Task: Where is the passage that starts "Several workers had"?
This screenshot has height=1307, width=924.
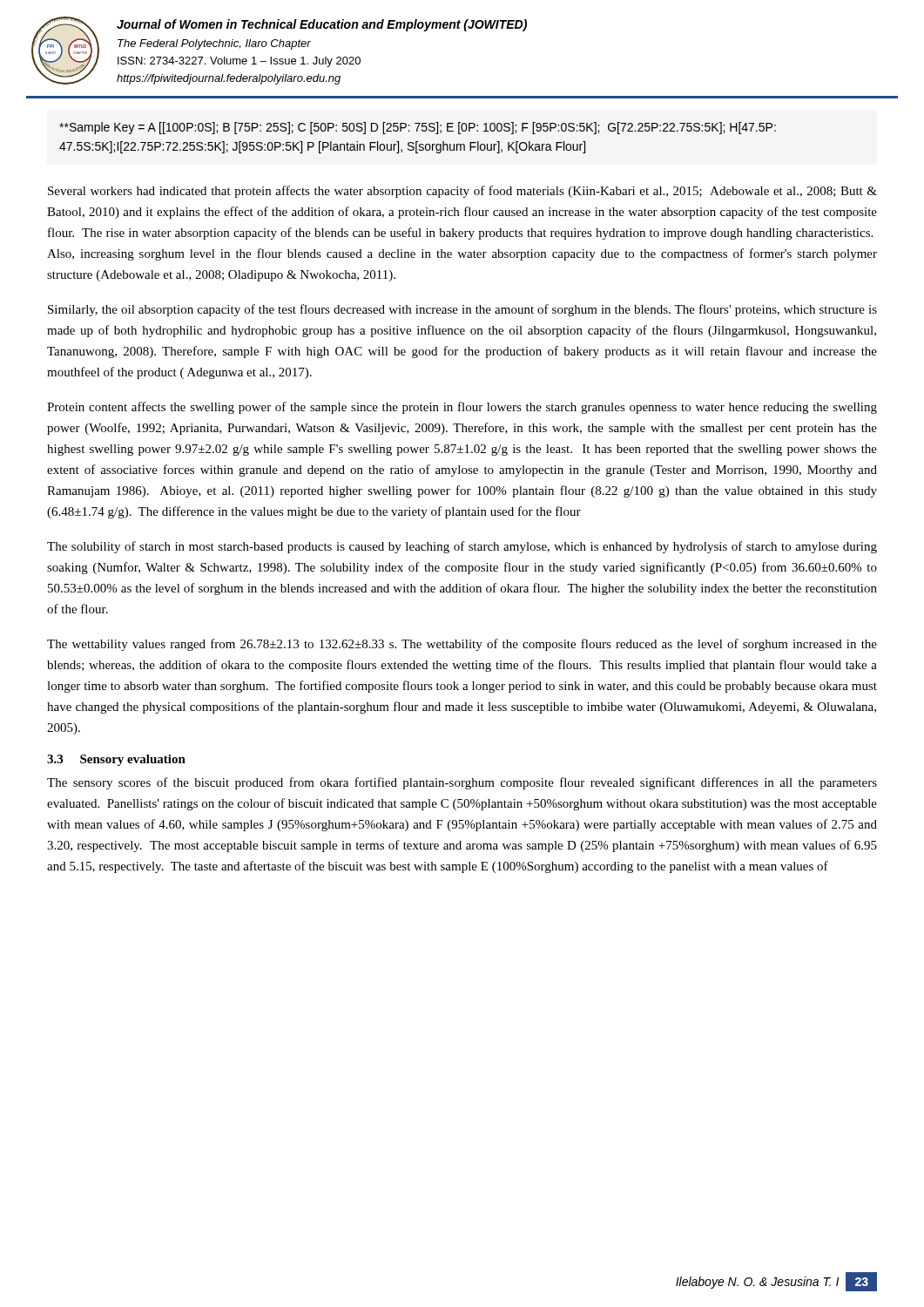Action: click(x=462, y=233)
